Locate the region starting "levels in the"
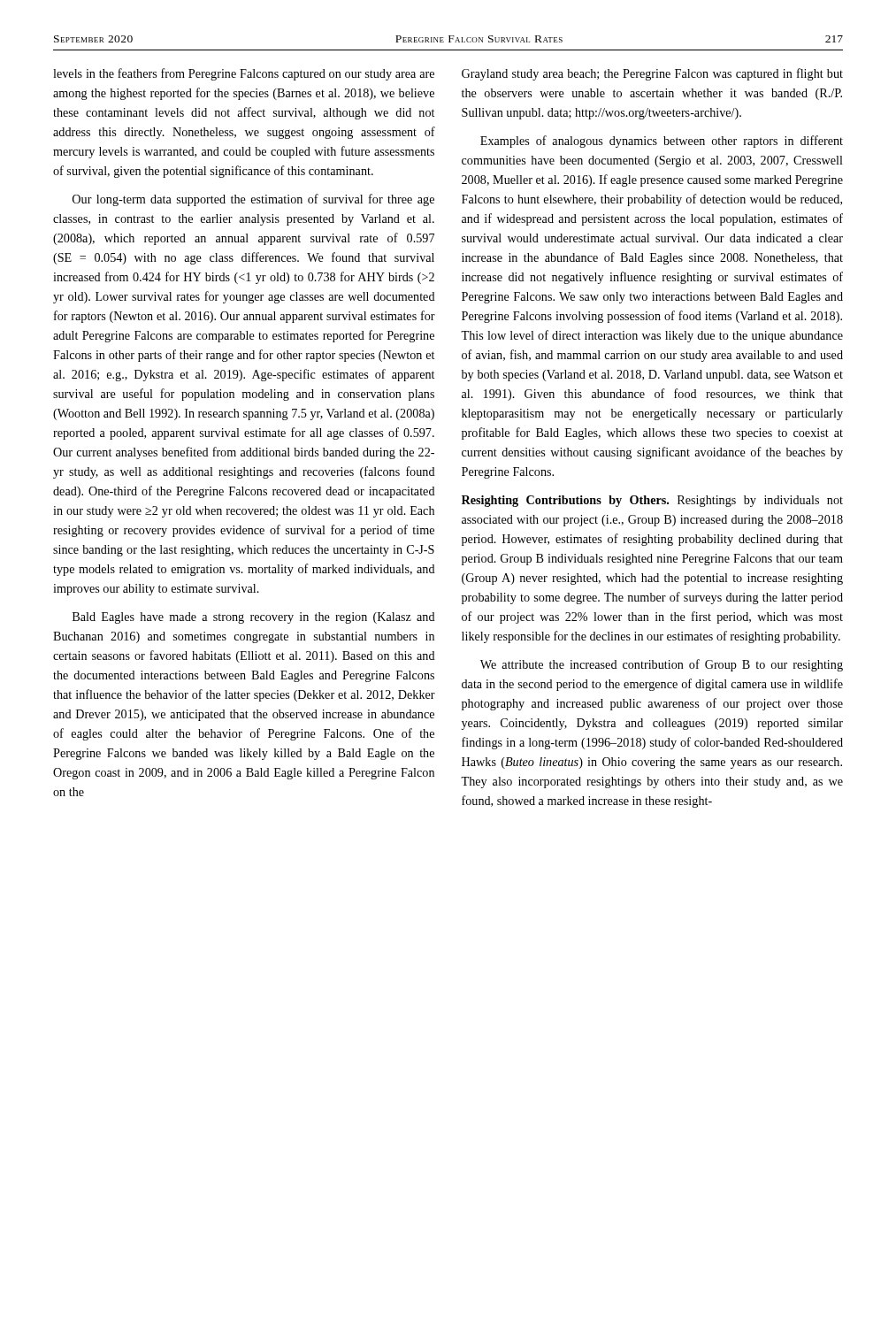 click(x=244, y=122)
